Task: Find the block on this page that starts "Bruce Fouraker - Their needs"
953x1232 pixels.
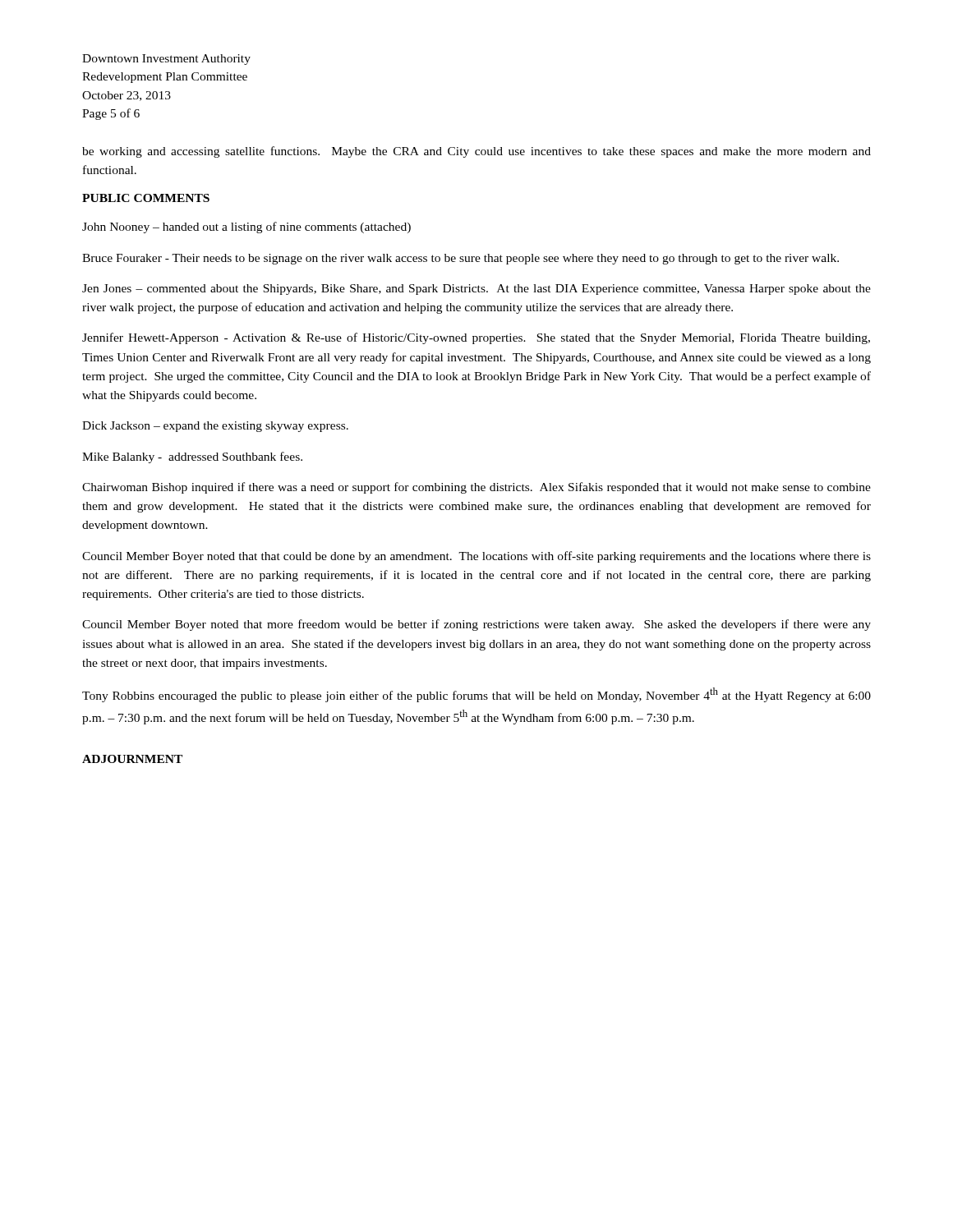Action: pyautogui.click(x=461, y=257)
